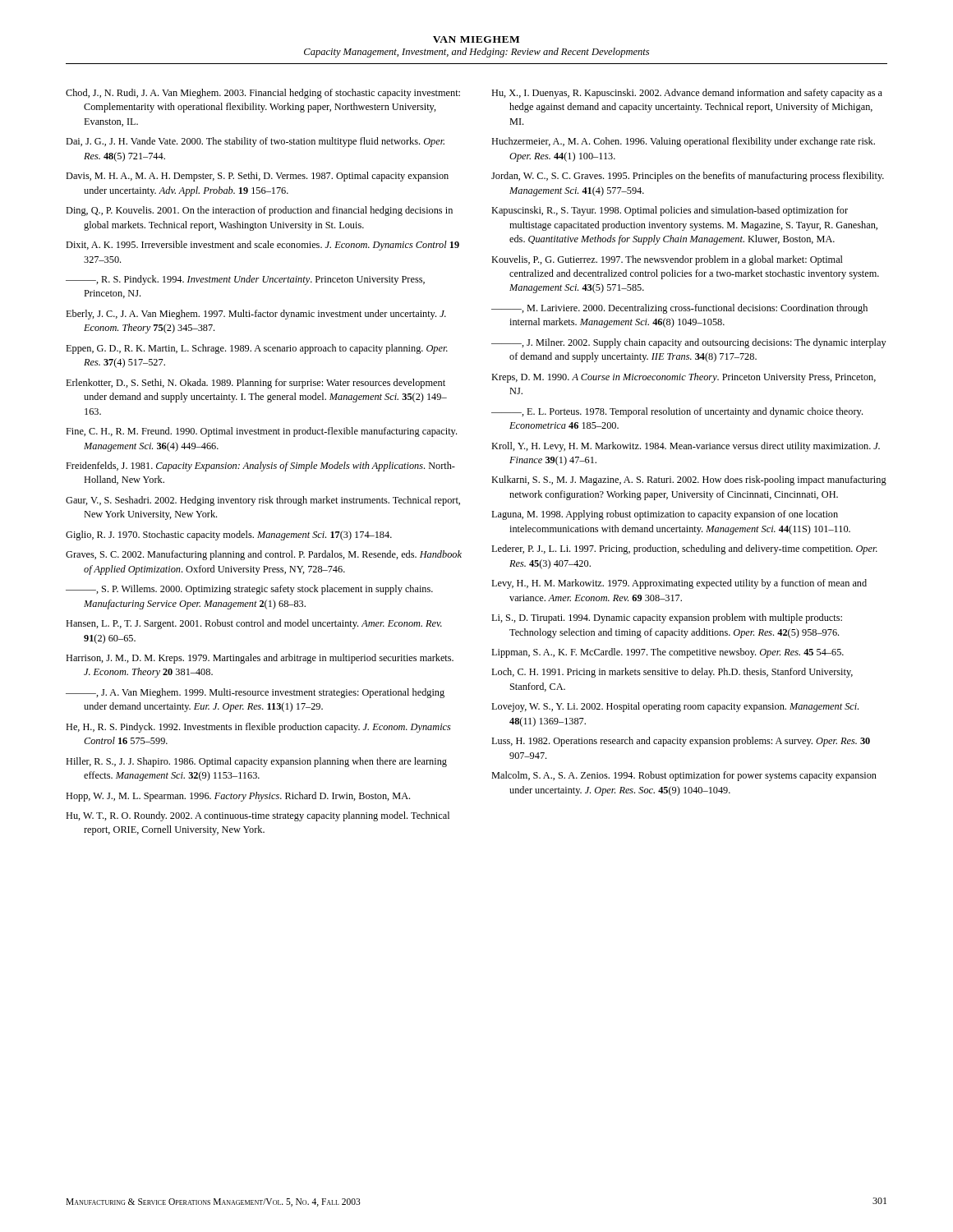Locate the list item containing "Chod, J., N. Rudi, J. A. Van"

tap(263, 107)
